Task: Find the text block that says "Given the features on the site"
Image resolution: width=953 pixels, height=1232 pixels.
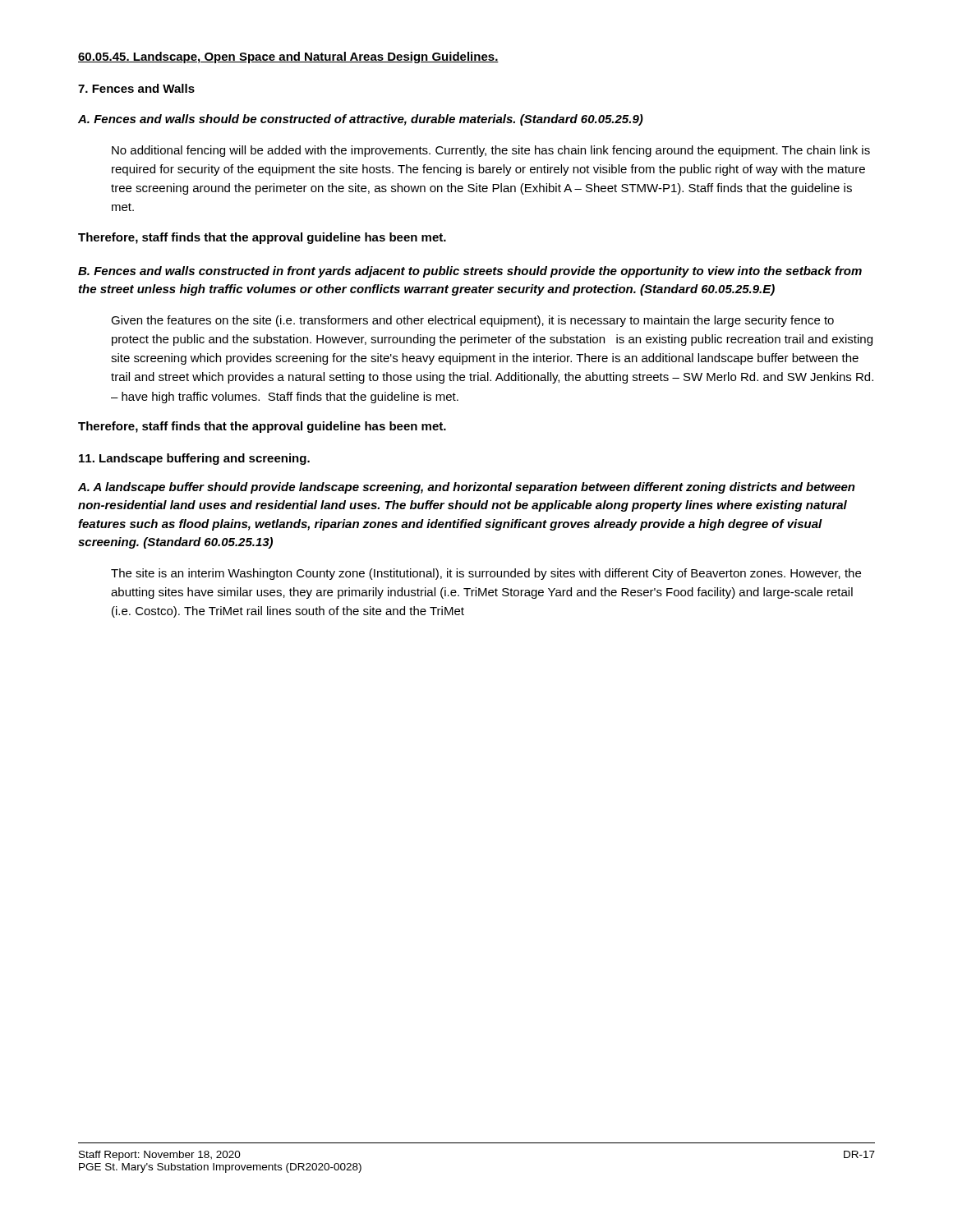Action: 493,358
